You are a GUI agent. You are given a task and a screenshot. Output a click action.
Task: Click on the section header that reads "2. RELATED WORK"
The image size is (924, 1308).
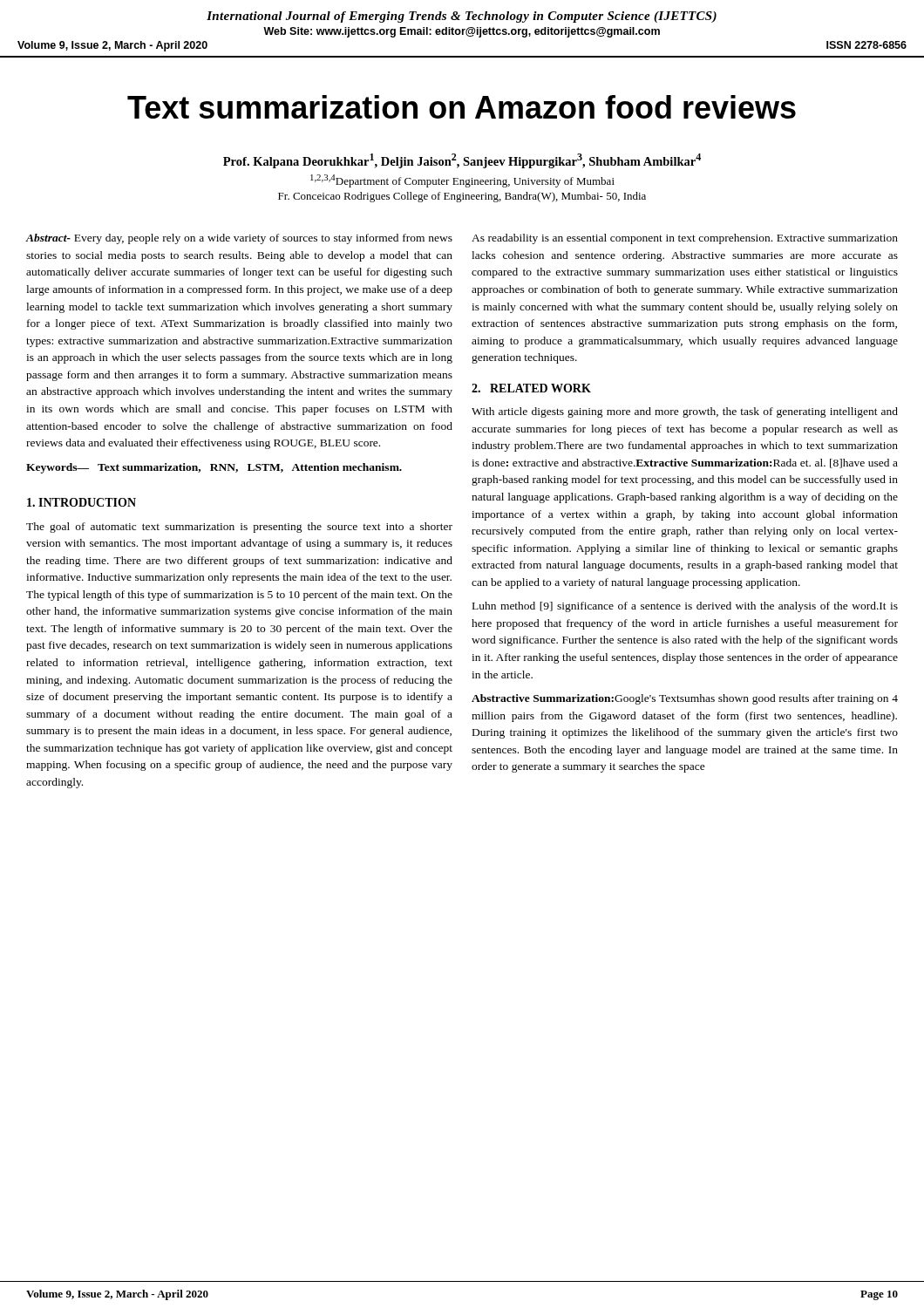click(531, 388)
